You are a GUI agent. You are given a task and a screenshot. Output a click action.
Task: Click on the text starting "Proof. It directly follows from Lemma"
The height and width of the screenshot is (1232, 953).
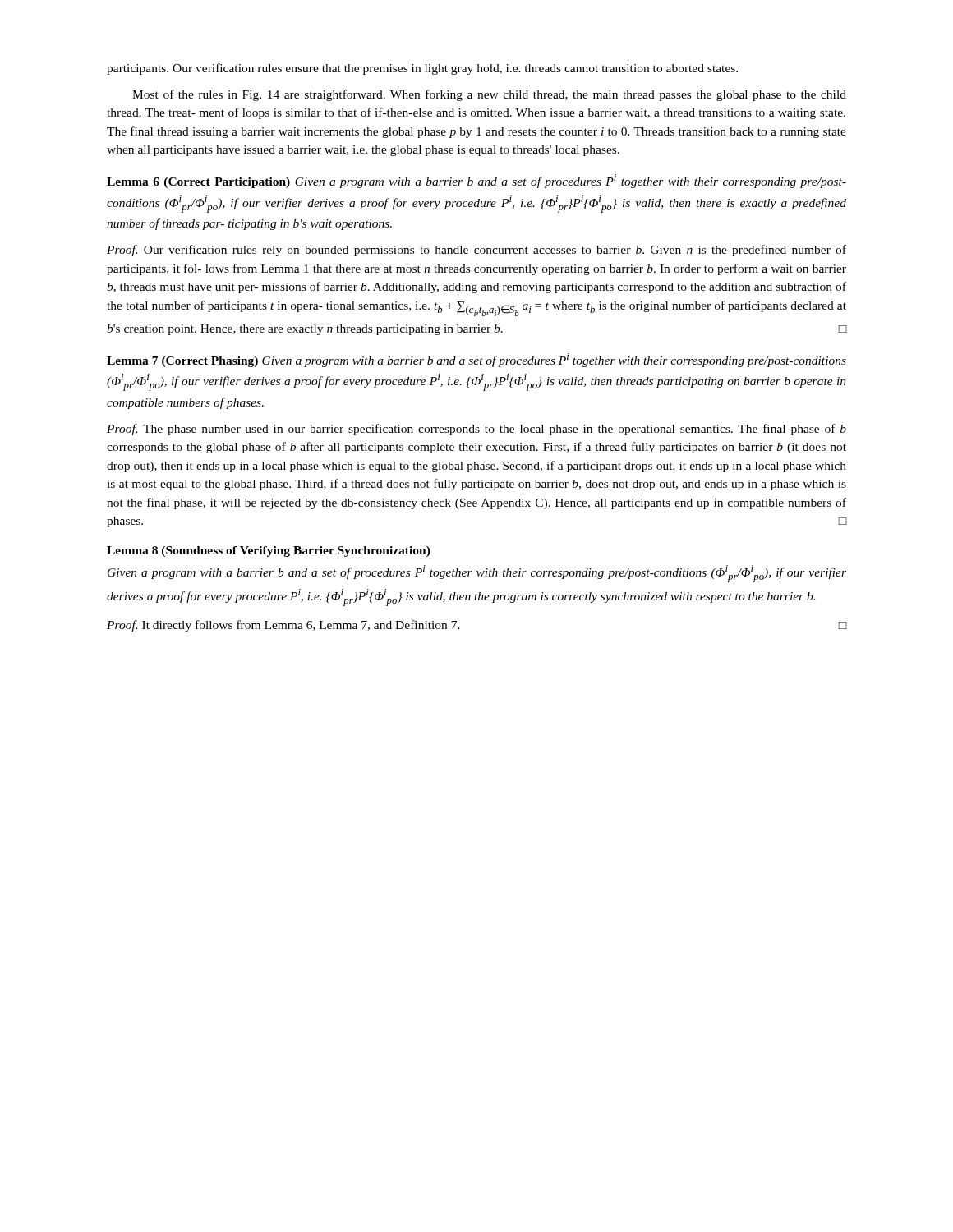[279, 625]
